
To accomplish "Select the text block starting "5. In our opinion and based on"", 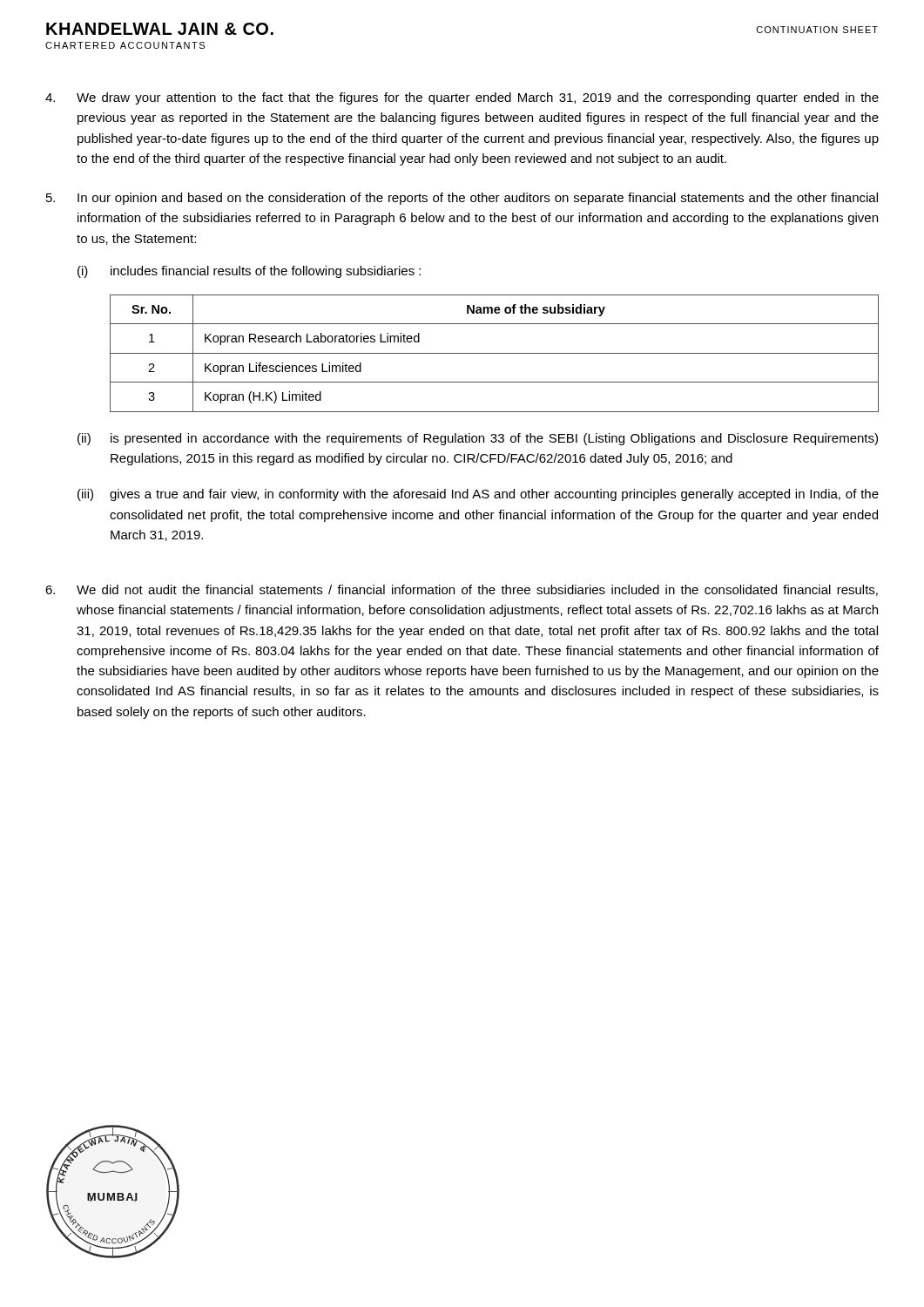I will tap(462, 374).
